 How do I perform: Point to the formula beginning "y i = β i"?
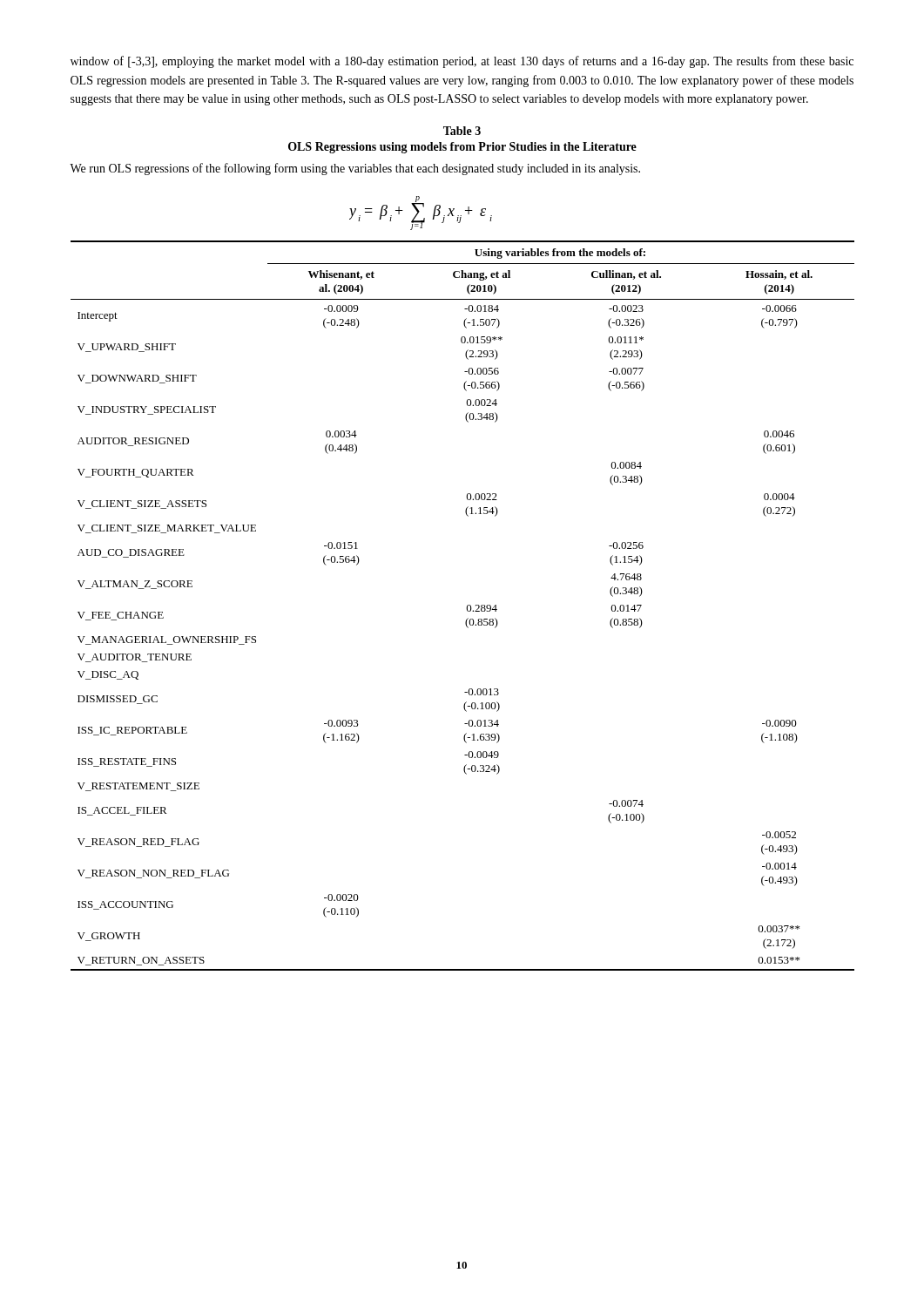click(x=462, y=210)
